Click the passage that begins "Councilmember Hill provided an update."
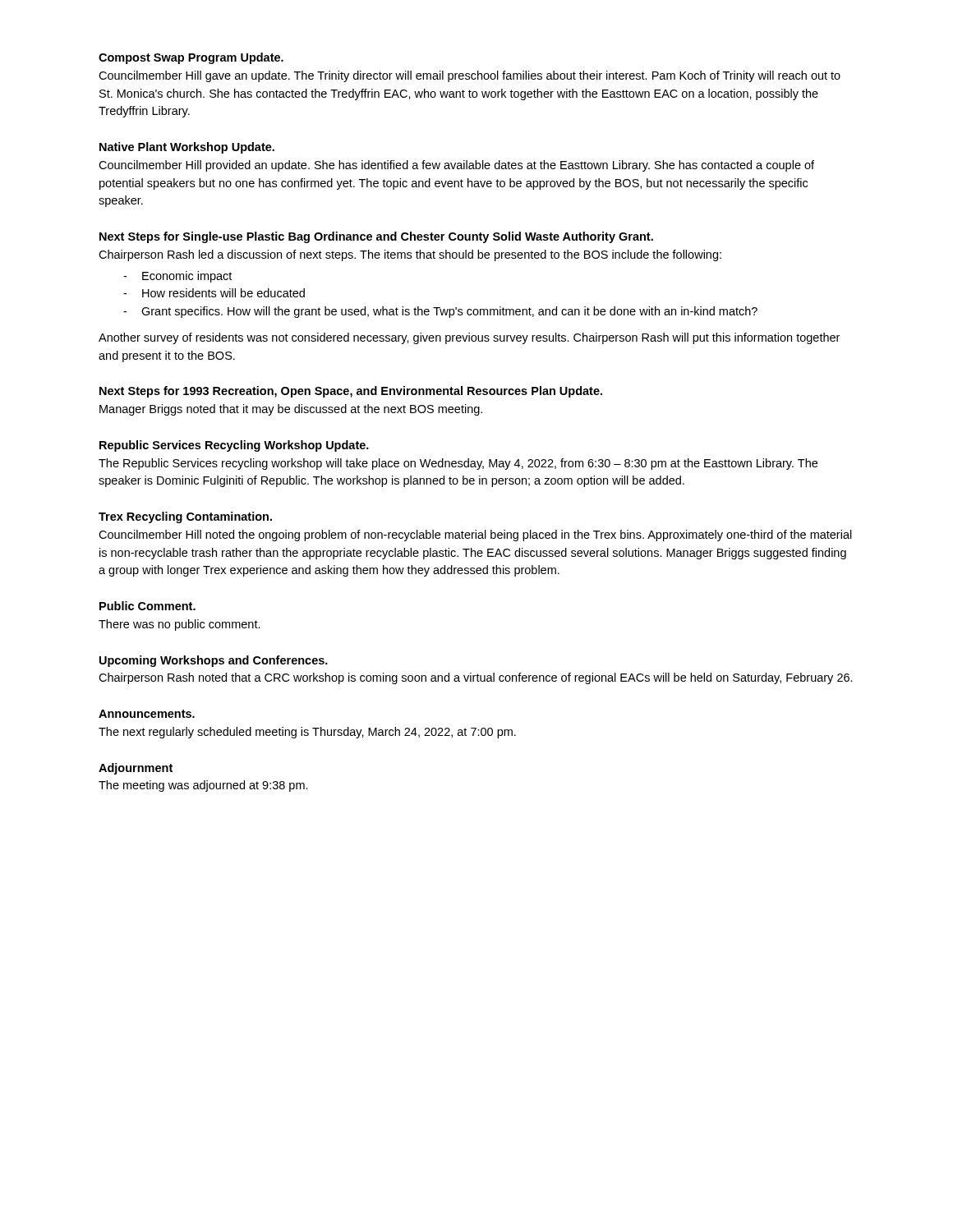This screenshot has width=953, height=1232. pos(456,183)
